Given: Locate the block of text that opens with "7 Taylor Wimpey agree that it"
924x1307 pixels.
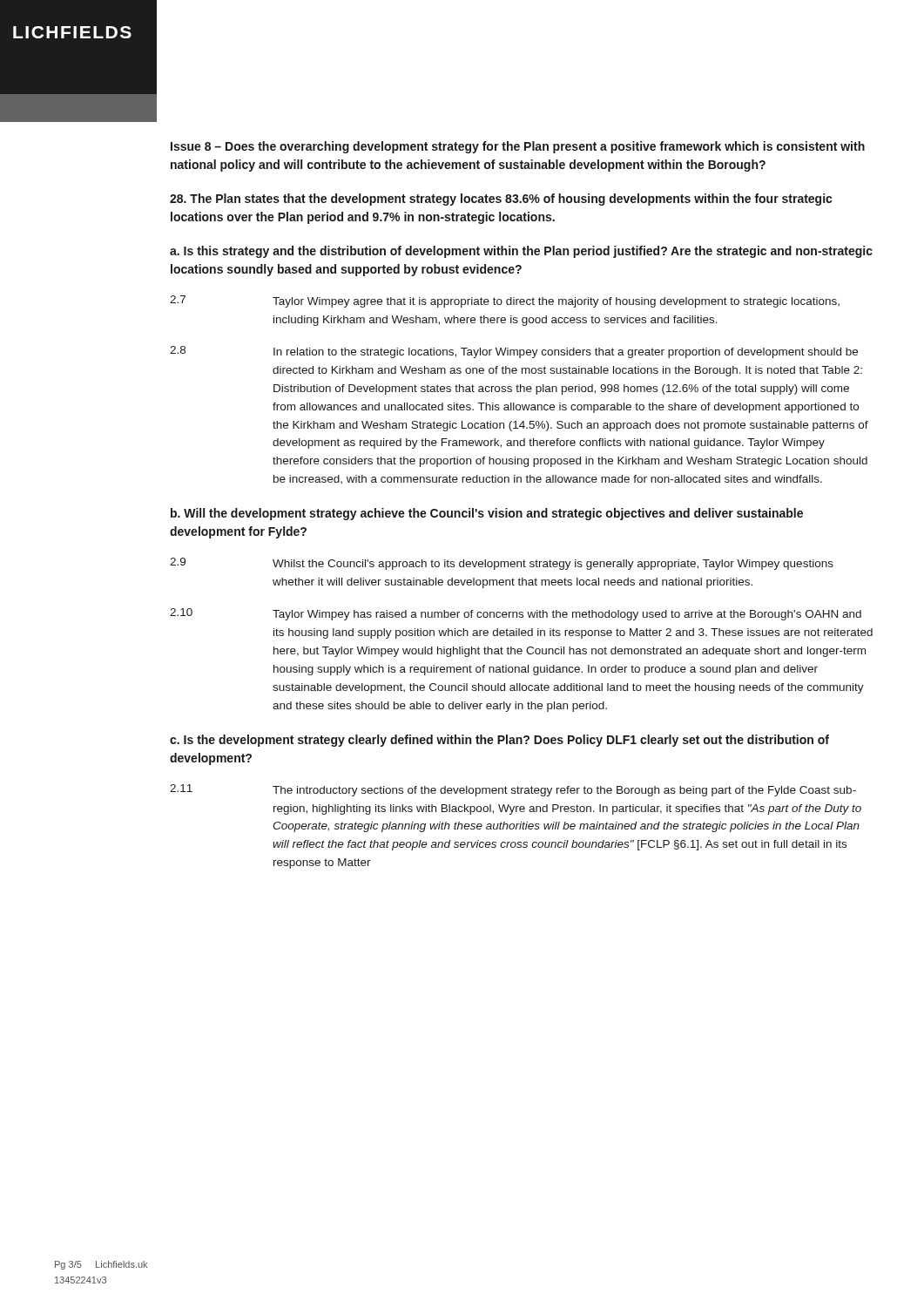Looking at the screenshot, I should (522, 311).
